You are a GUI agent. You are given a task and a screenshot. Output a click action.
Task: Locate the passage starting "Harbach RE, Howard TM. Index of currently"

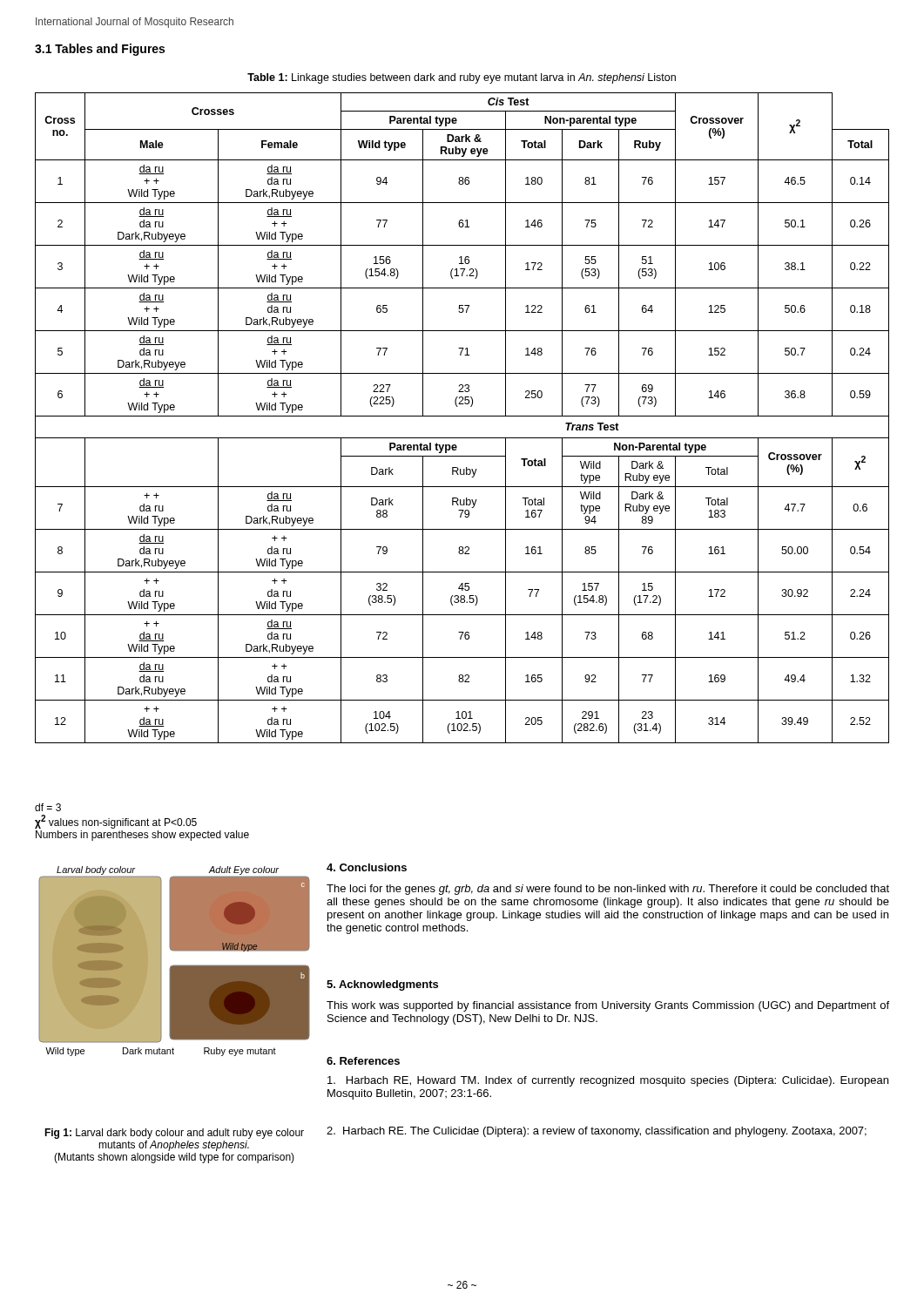point(608,1087)
